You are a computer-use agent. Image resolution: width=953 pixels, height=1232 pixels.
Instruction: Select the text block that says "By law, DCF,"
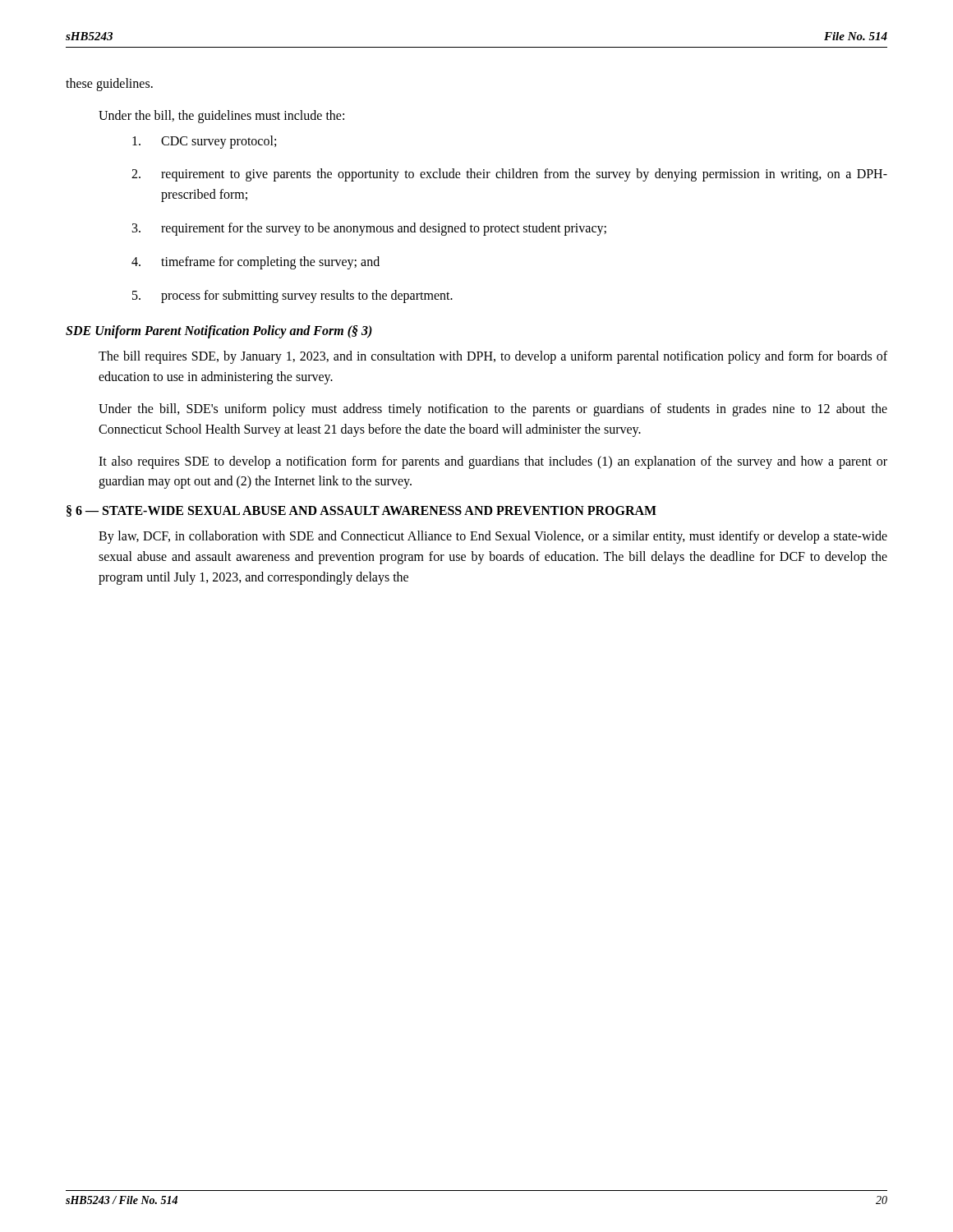(493, 556)
